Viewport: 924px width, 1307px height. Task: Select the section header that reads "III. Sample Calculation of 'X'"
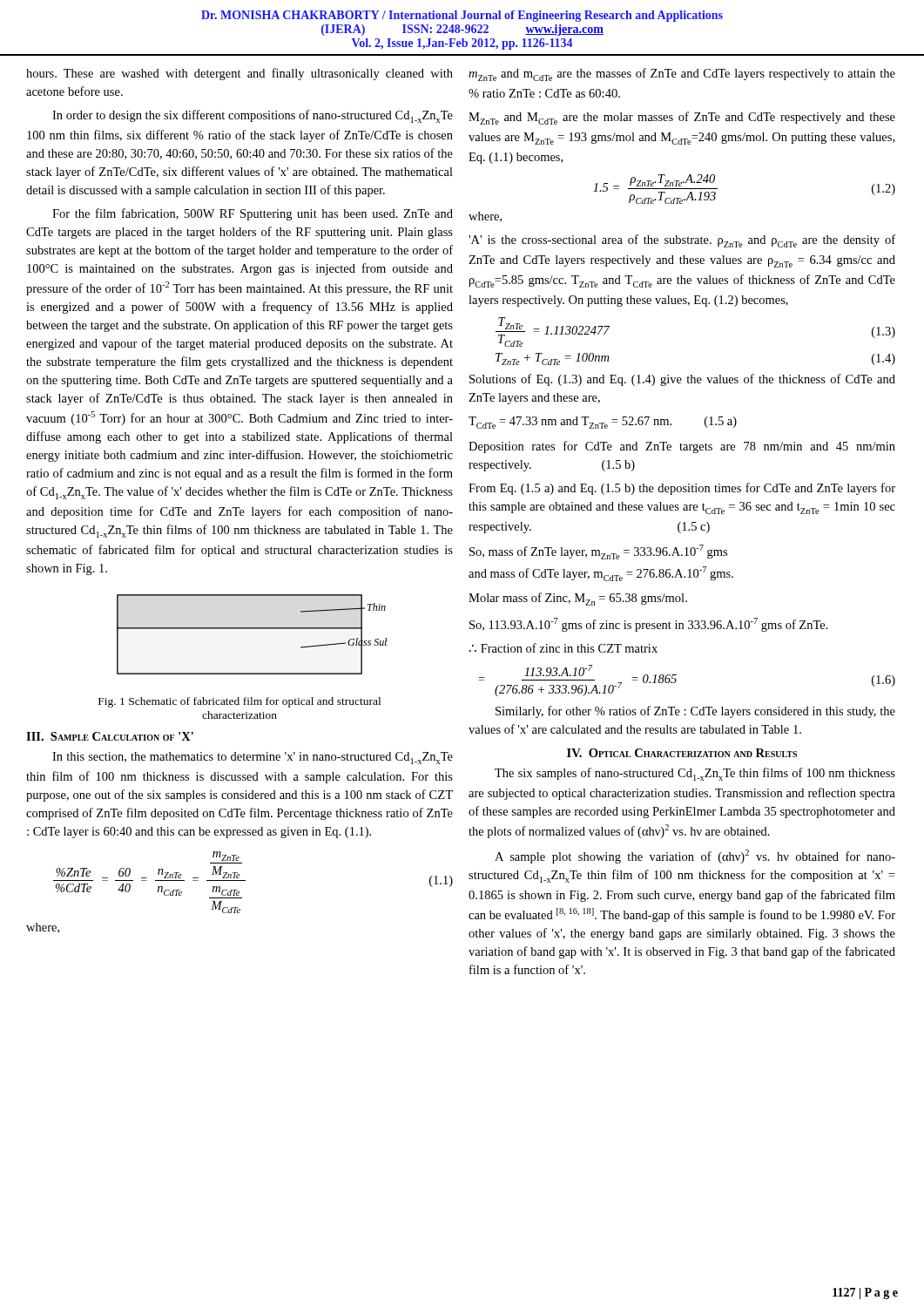(x=110, y=736)
